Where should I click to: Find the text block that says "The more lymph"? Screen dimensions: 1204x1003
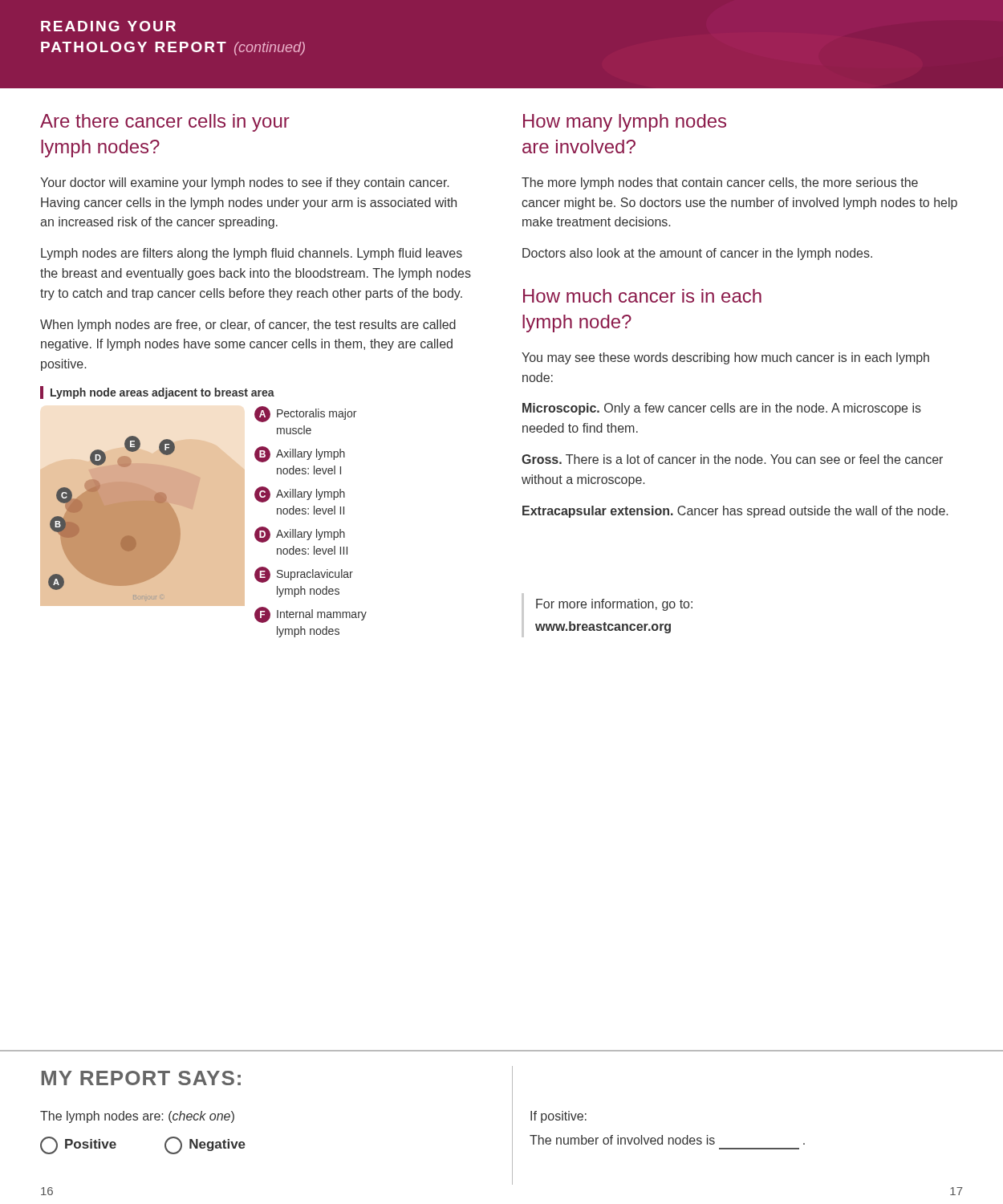click(x=740, y=202)
